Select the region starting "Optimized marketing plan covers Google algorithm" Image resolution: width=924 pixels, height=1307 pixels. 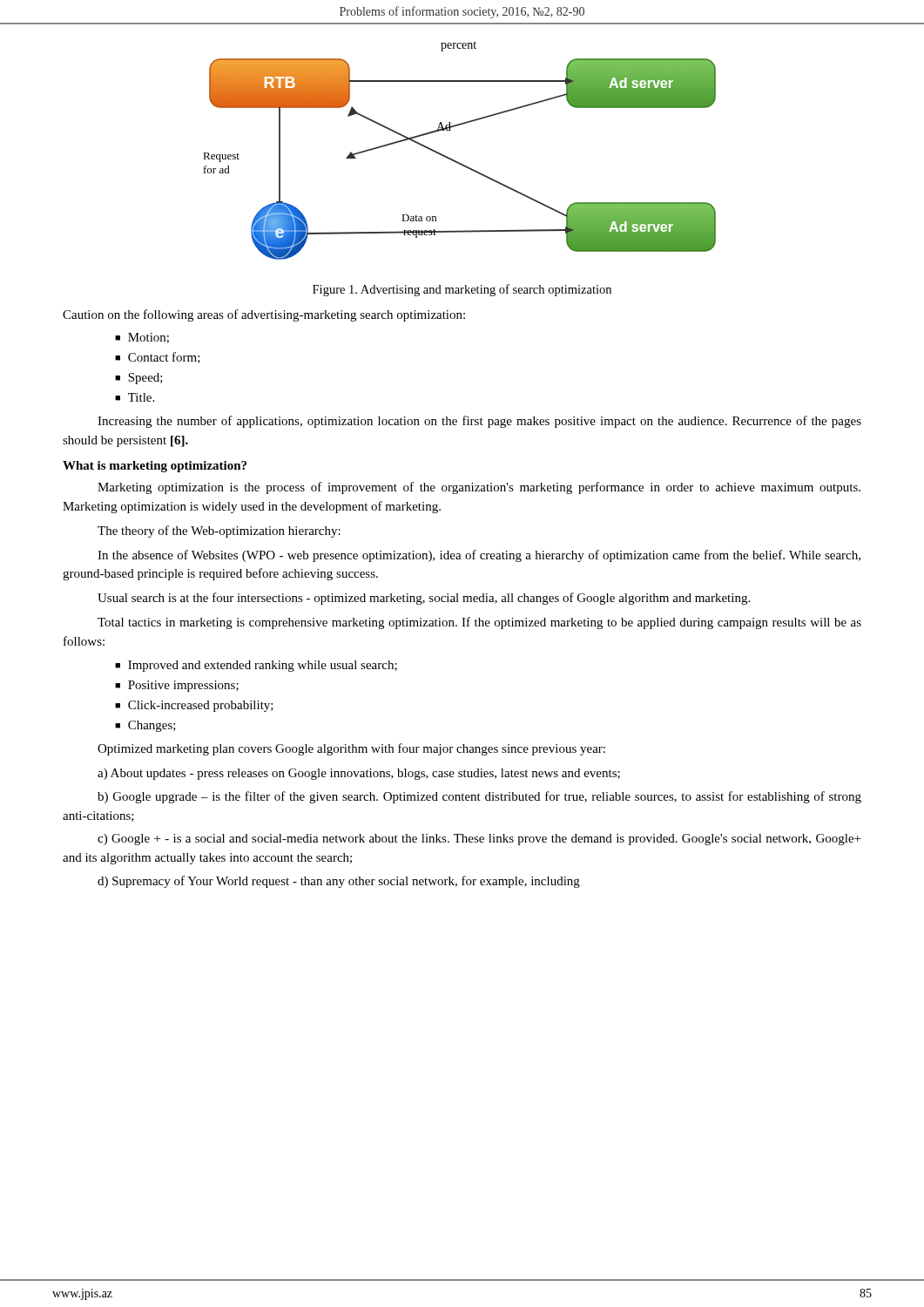point(352,749)
